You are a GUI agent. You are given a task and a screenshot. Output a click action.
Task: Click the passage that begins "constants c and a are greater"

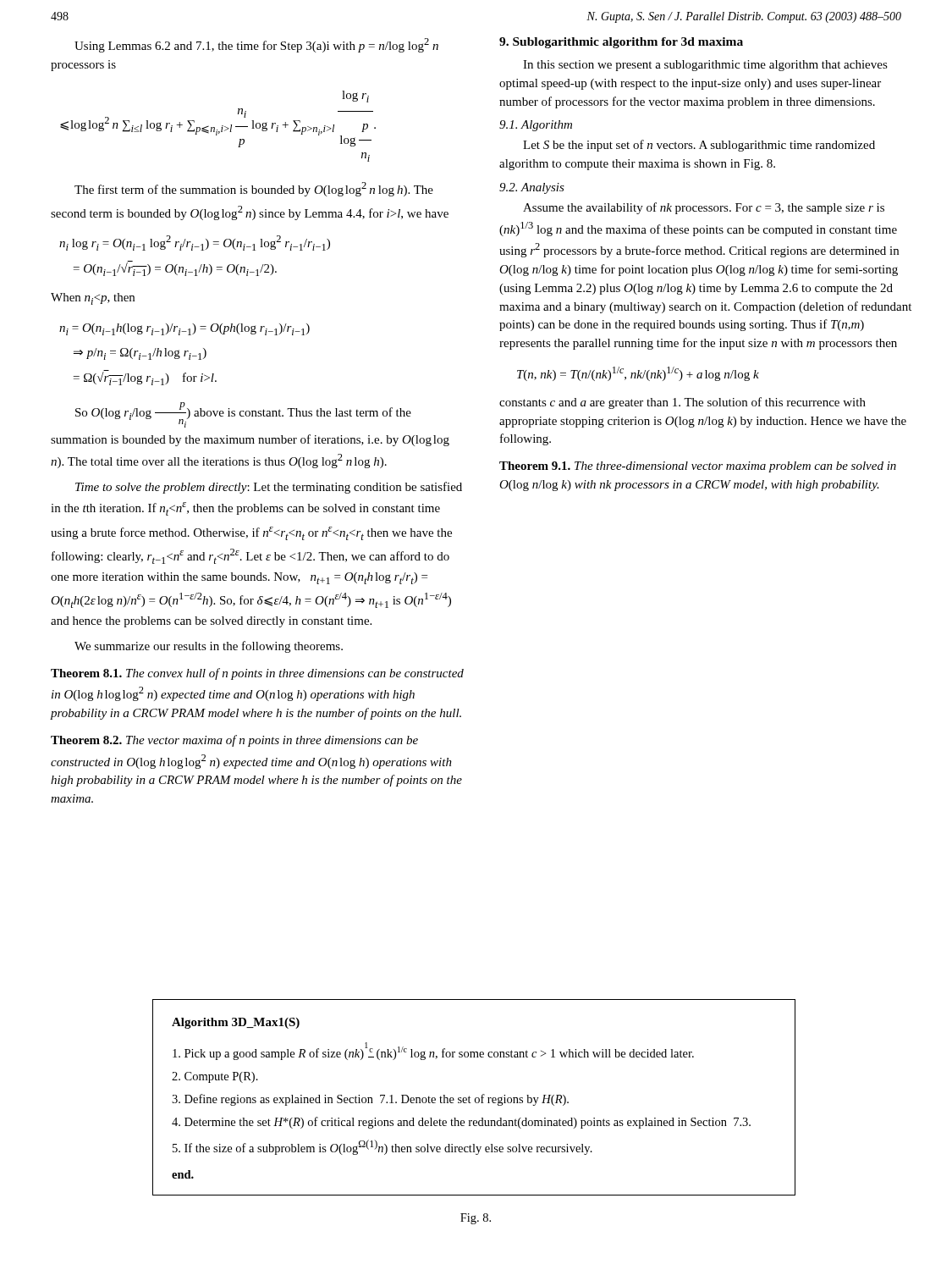(x=707, y=421)
